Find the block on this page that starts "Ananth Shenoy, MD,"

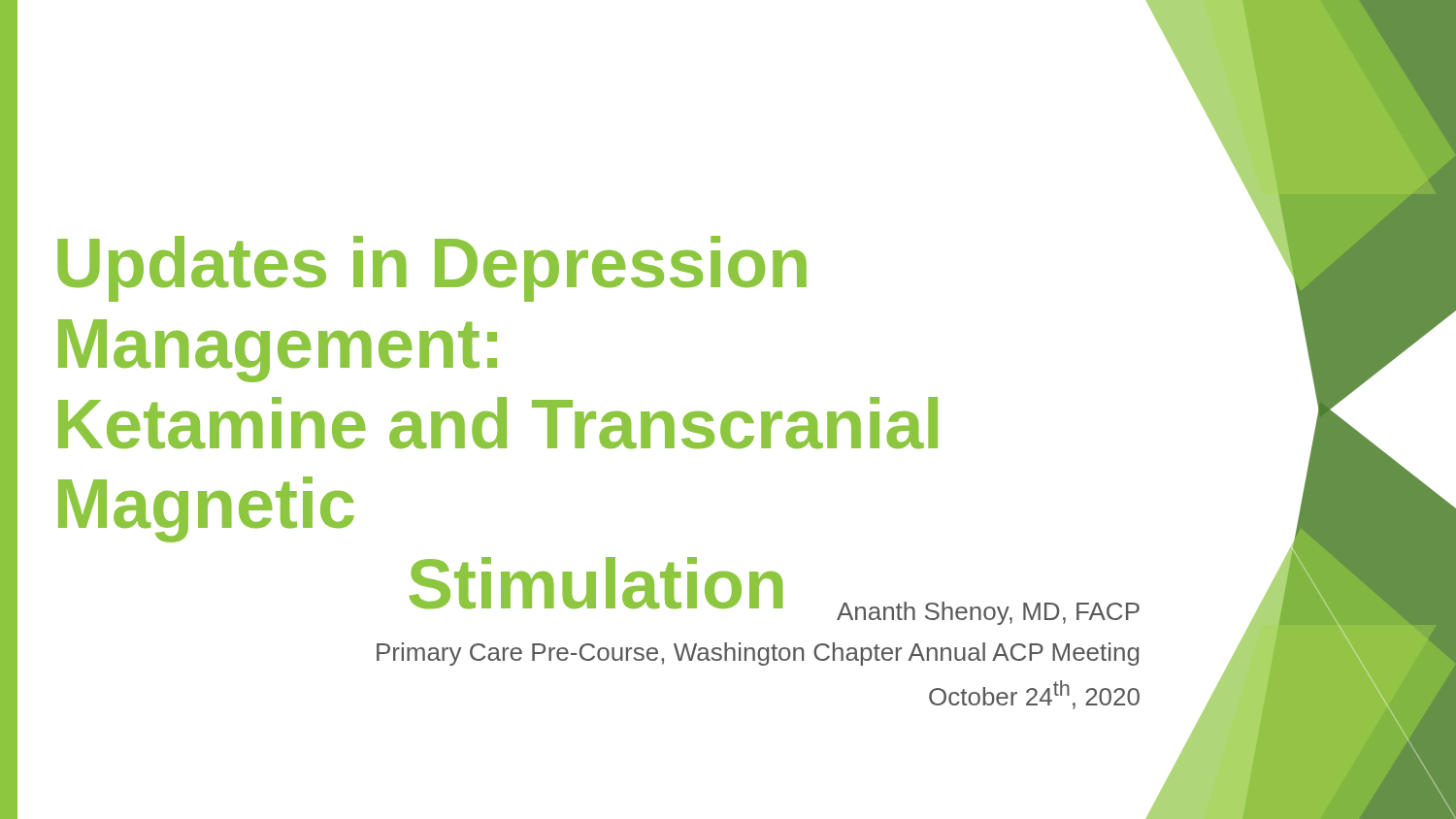tap(597, 655)
